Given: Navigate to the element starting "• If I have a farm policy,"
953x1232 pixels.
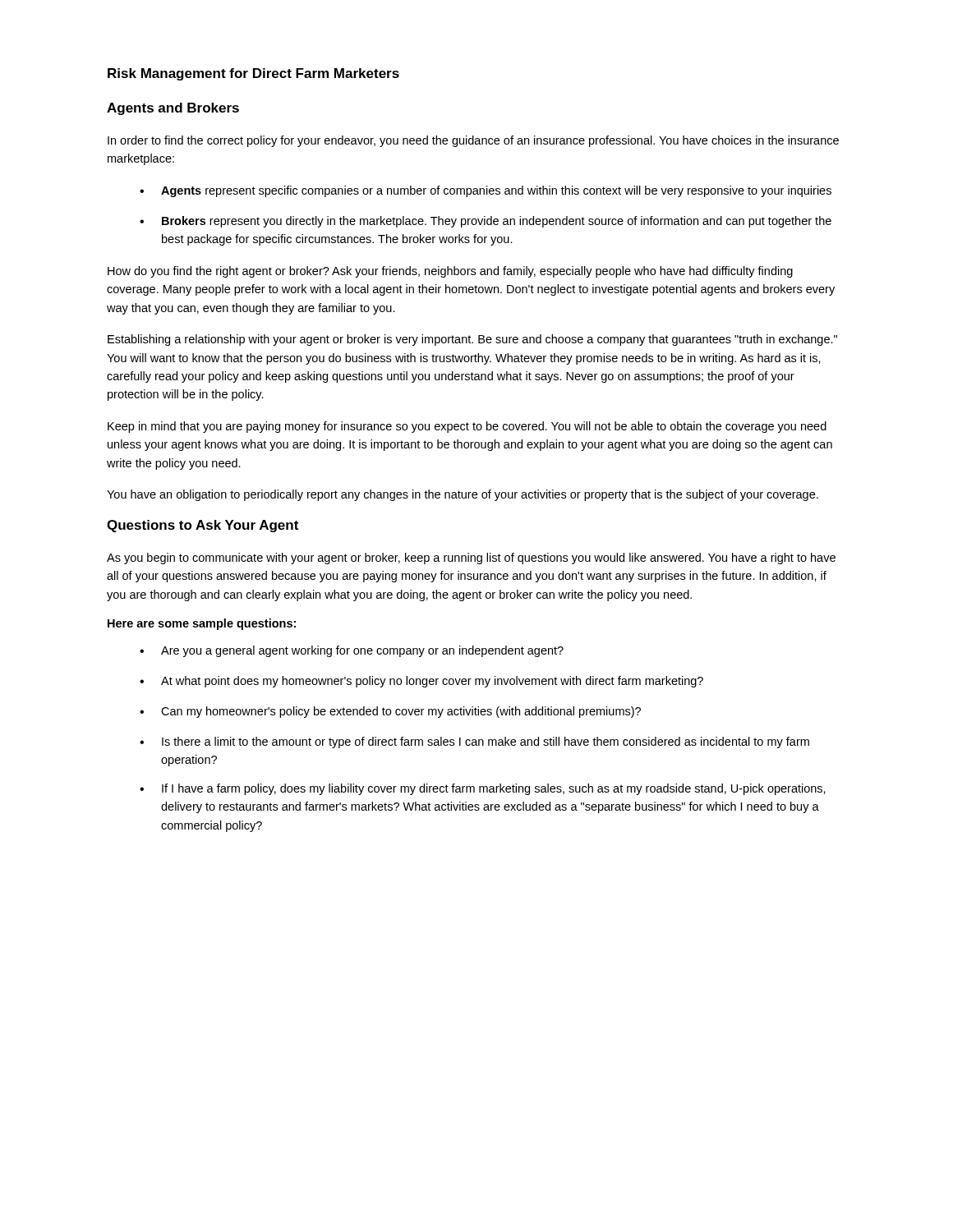Looking at the screenshot, I should click(493, 807).
